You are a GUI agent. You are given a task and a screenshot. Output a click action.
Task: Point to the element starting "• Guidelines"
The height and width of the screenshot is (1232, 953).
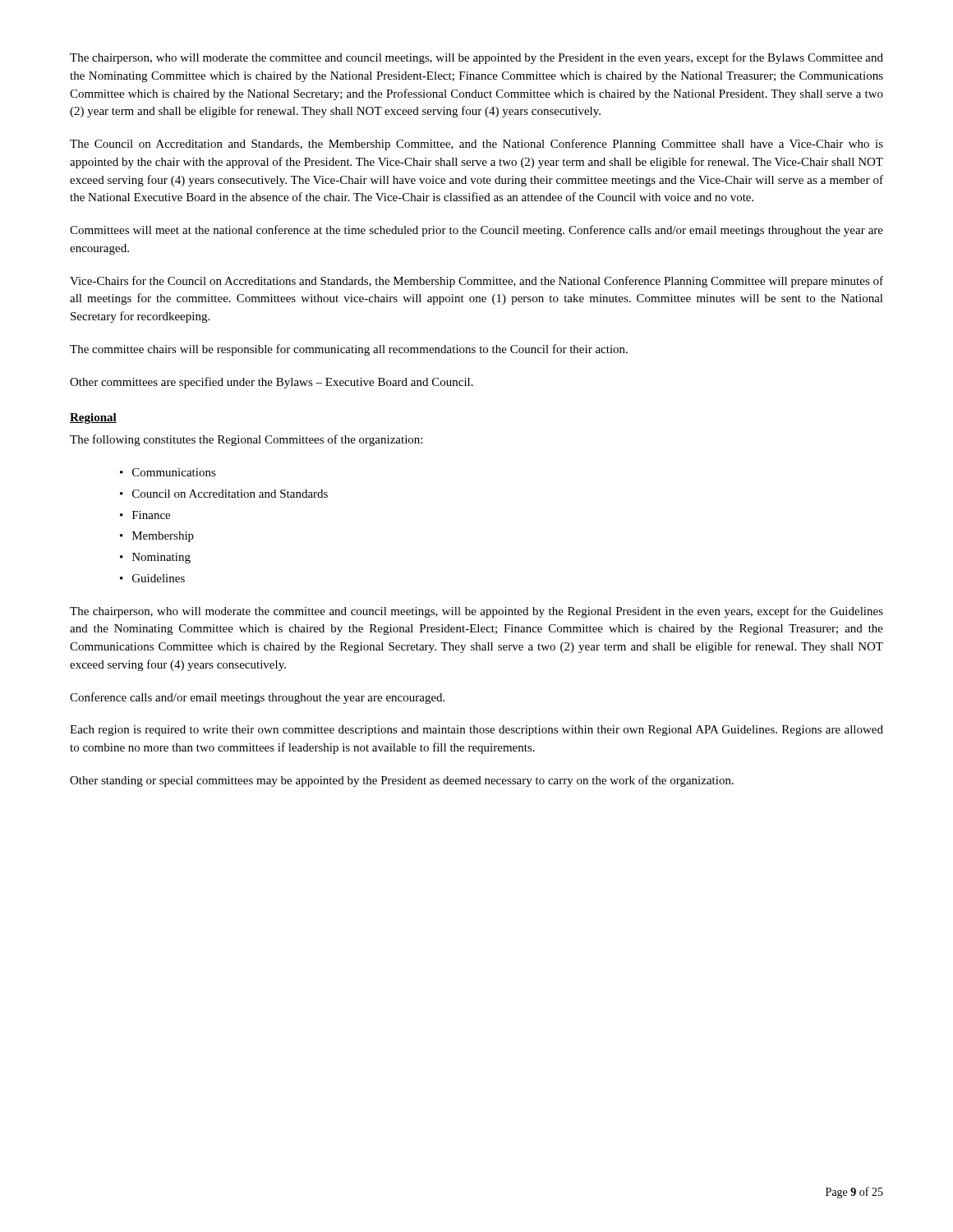pyautogui.click(x=152, y=579)
